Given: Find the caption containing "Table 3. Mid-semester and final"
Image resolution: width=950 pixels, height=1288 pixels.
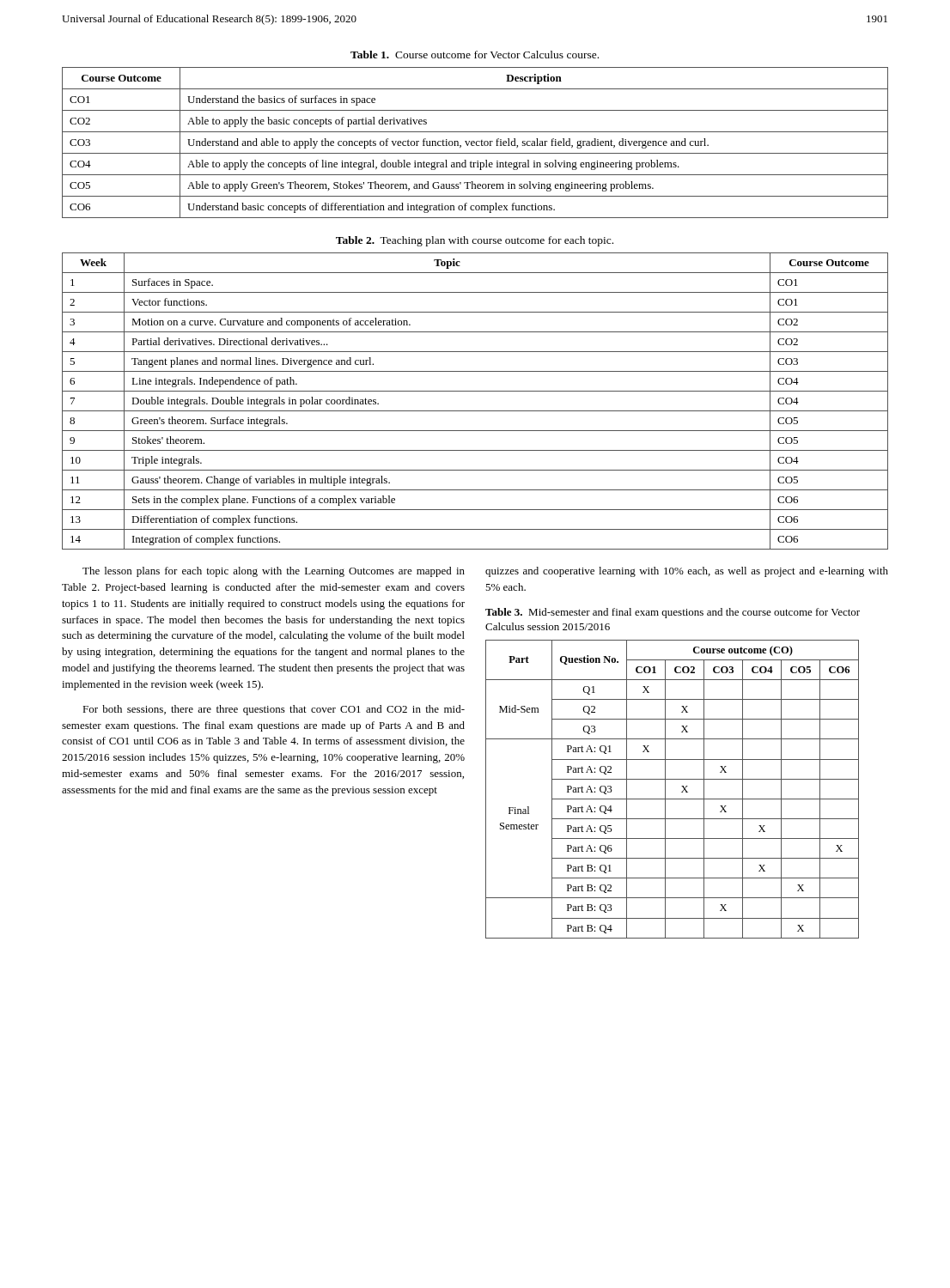Looking at the screenshot, I should (673, 619).
